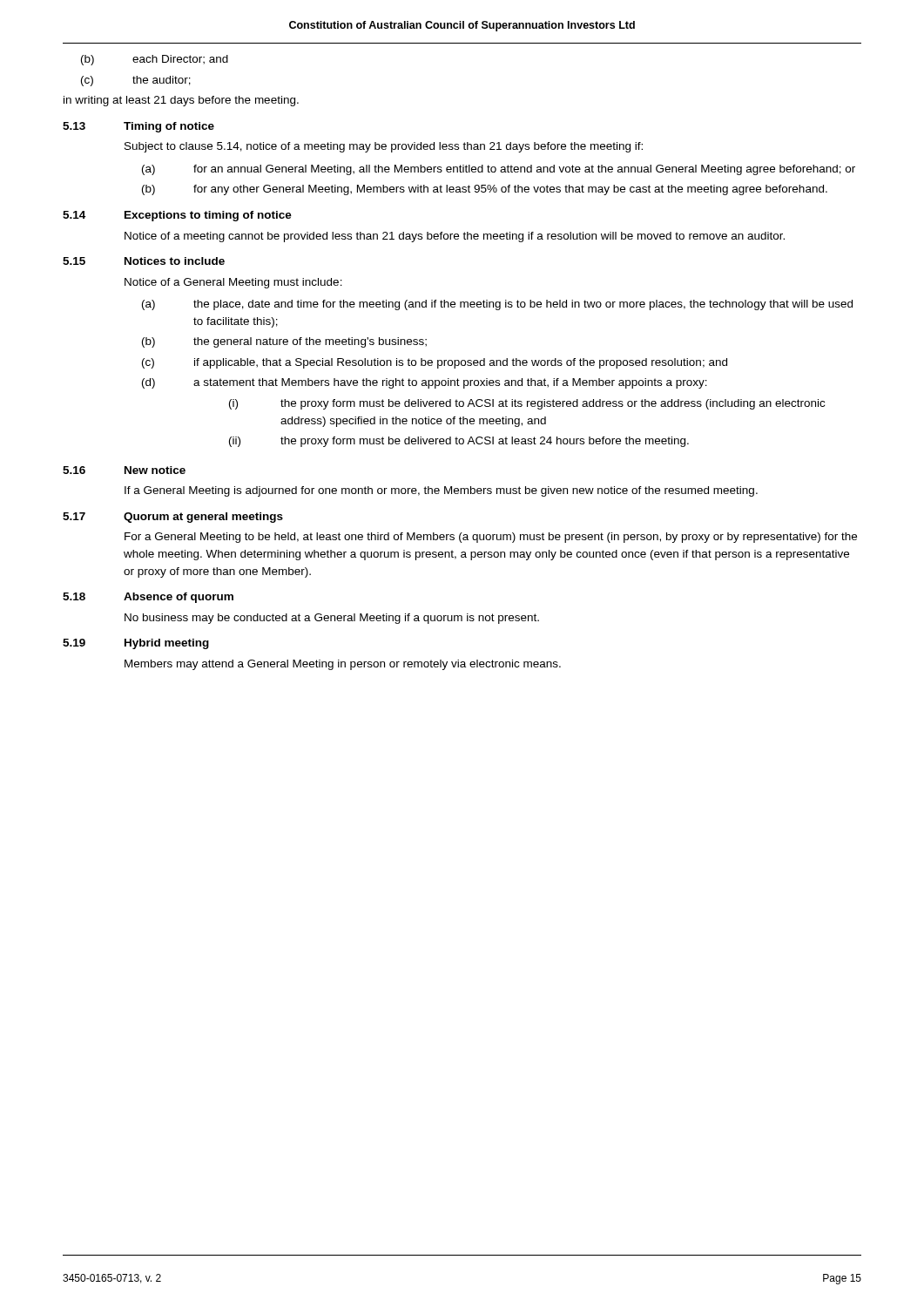Point to the passage starting "New notice"
Screen dimensions: 1307x924
click(x=155, y=470)
